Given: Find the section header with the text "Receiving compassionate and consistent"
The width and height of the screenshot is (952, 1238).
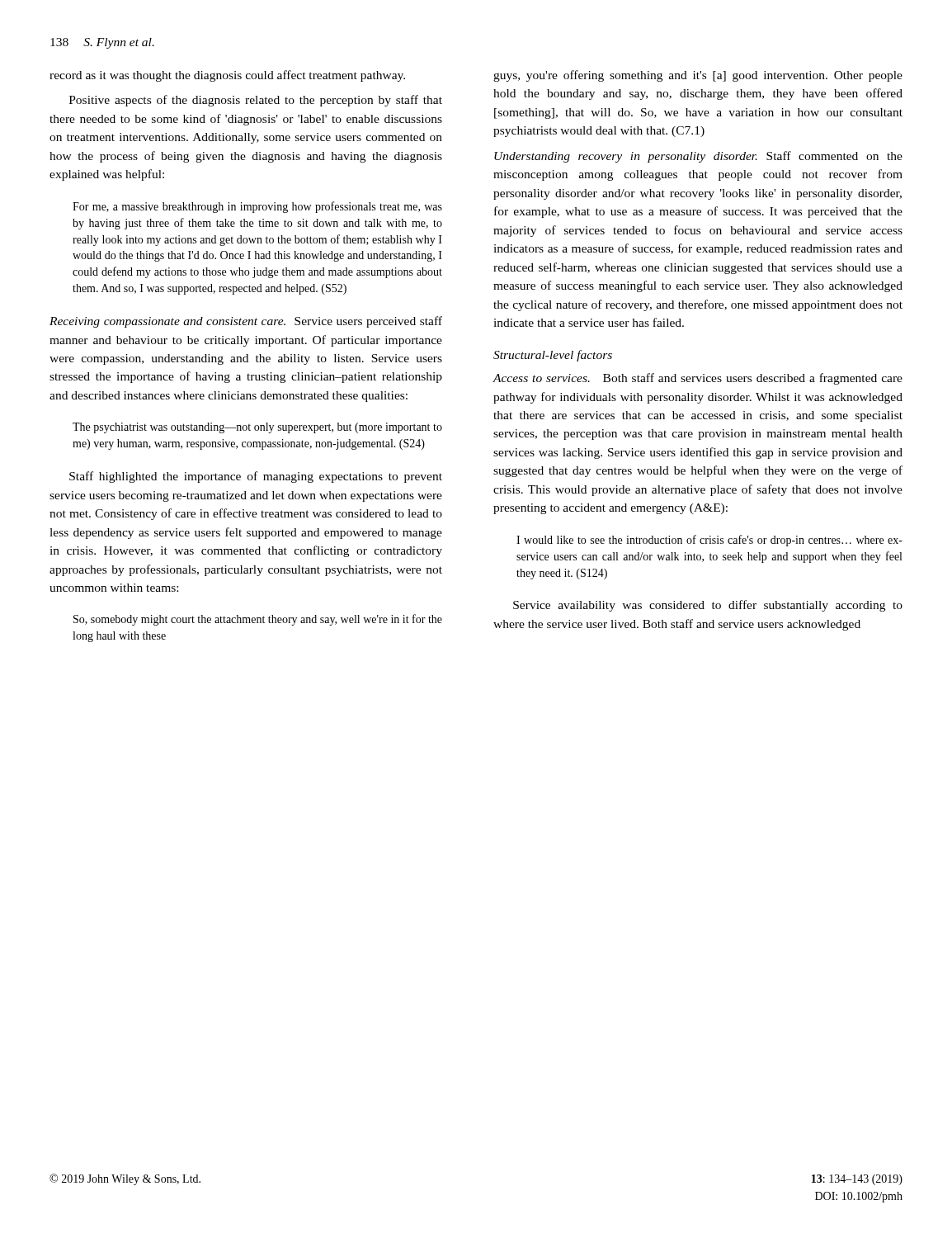Looking at the screenshot, I should point(246,358).
